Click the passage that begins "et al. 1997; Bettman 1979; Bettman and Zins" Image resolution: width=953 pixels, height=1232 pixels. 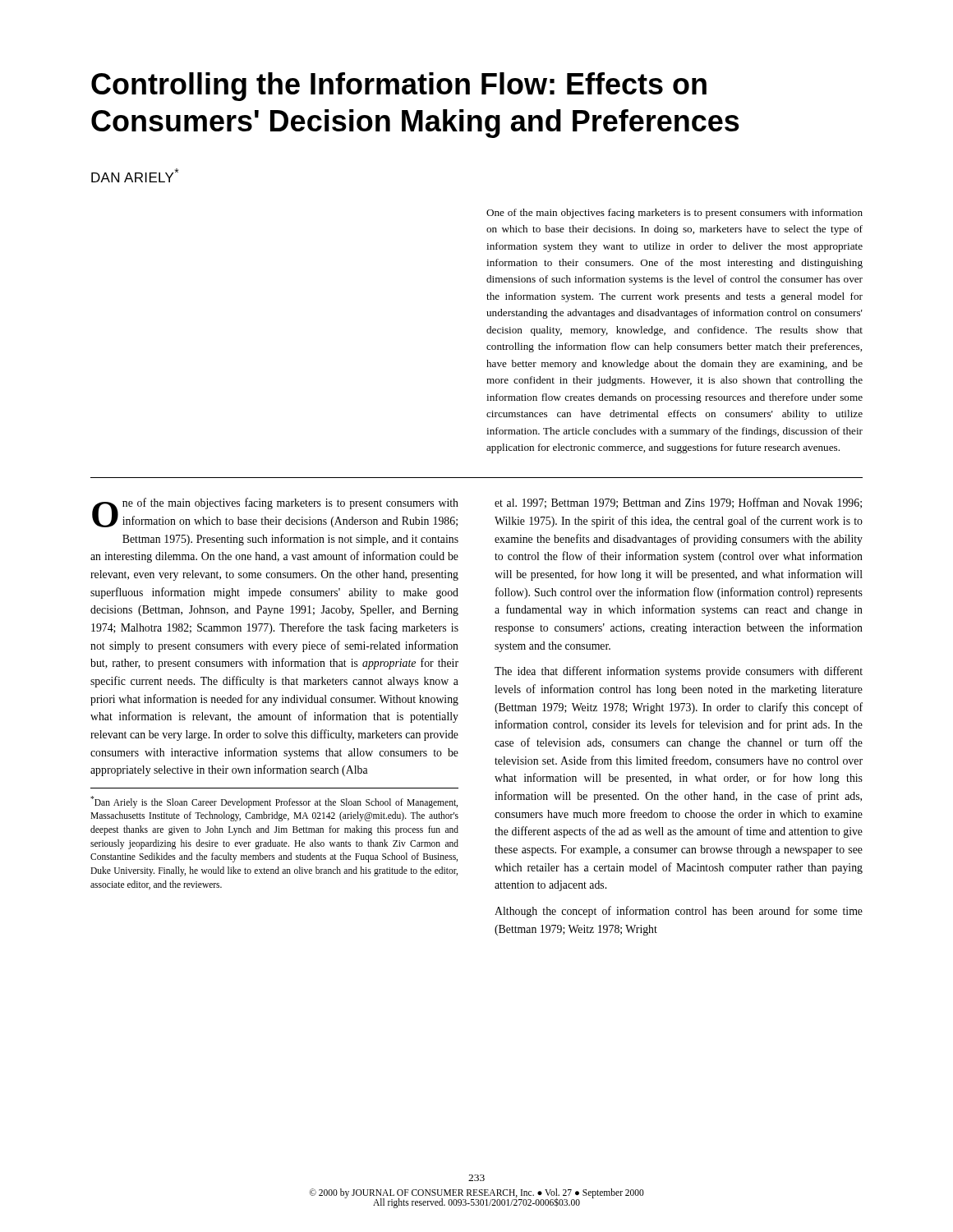(679, 575)
